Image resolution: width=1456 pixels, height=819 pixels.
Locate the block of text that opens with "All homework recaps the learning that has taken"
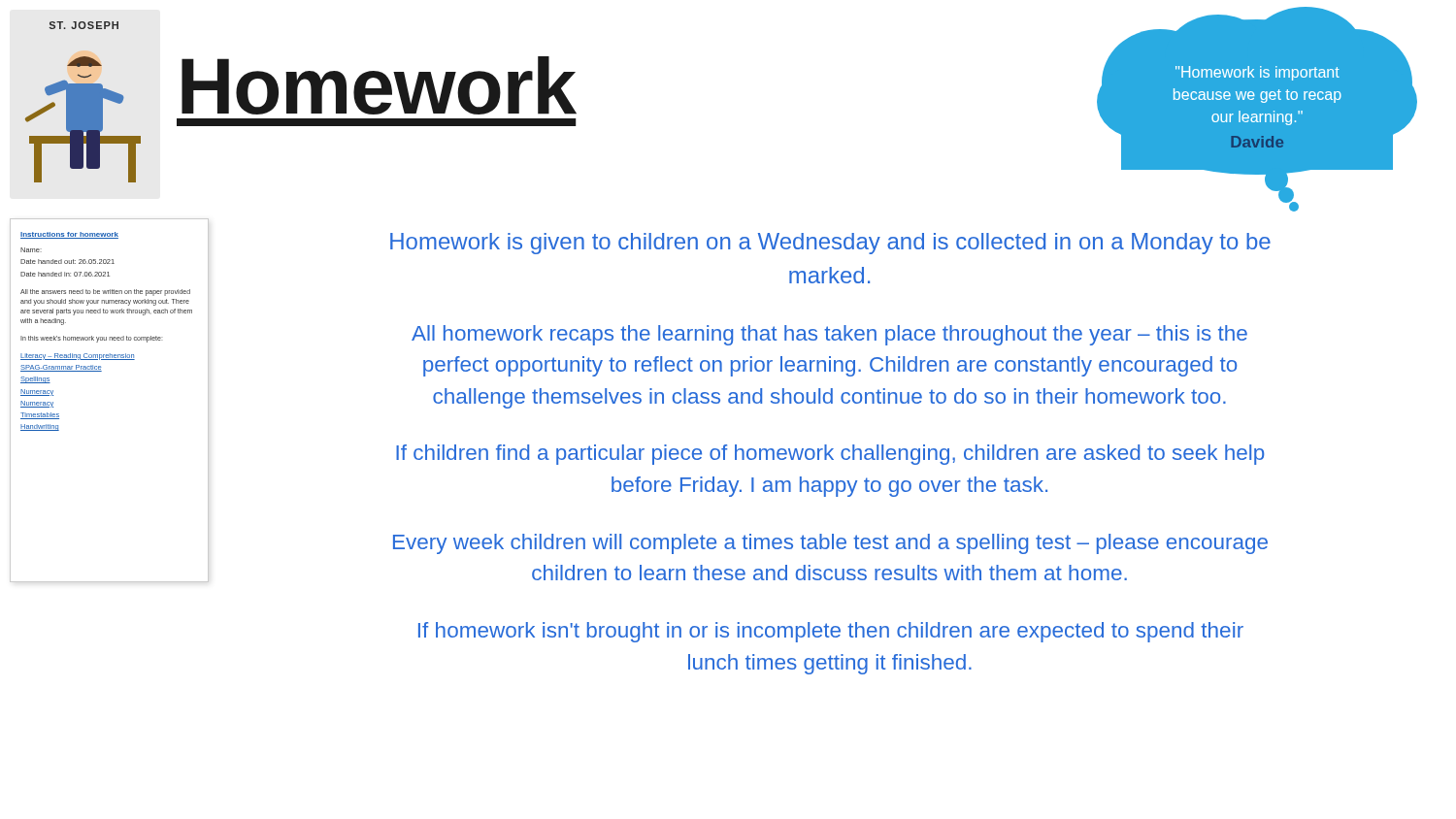(830, 365)
